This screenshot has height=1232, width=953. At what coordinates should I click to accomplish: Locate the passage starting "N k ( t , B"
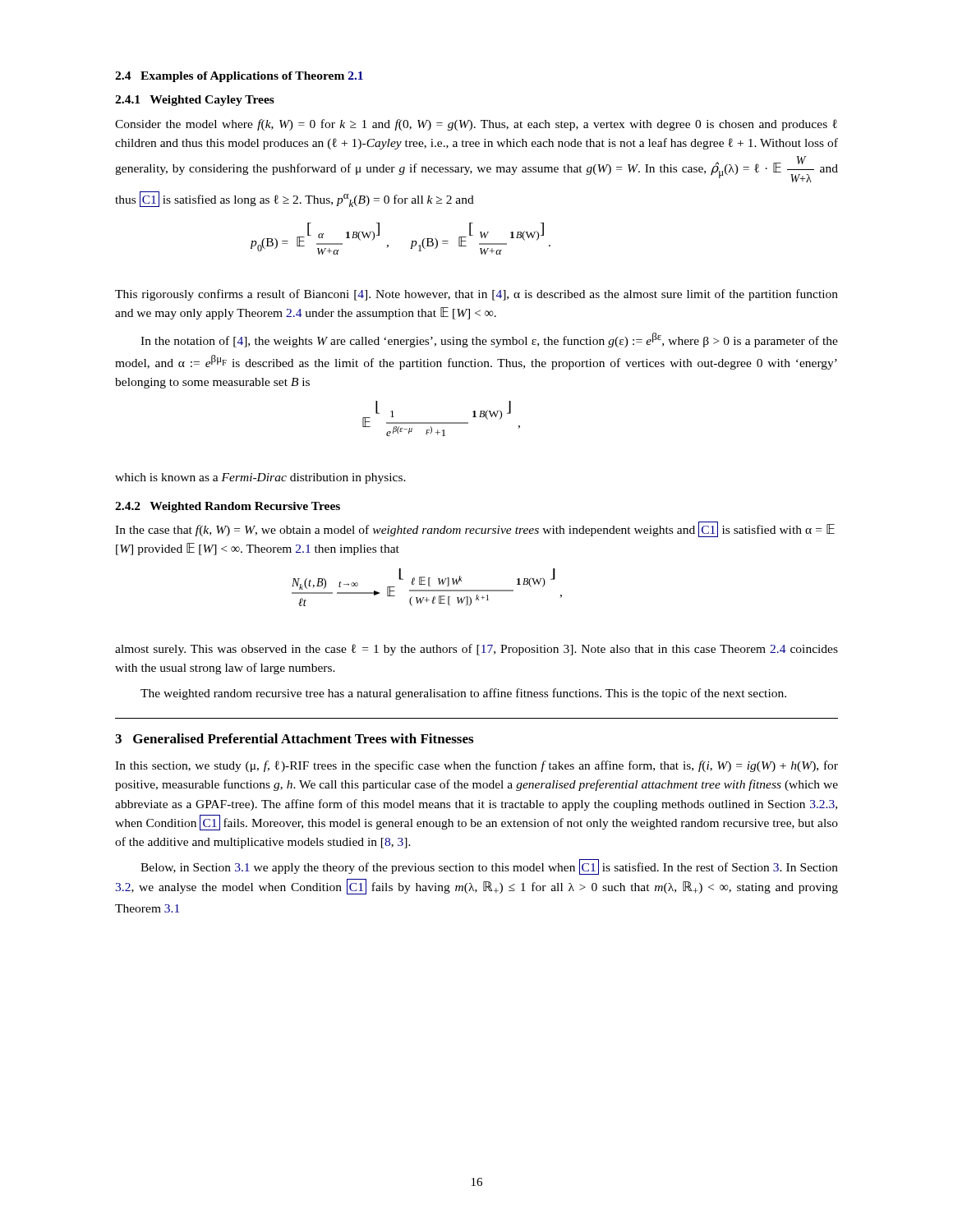click(x=476, y=596)
